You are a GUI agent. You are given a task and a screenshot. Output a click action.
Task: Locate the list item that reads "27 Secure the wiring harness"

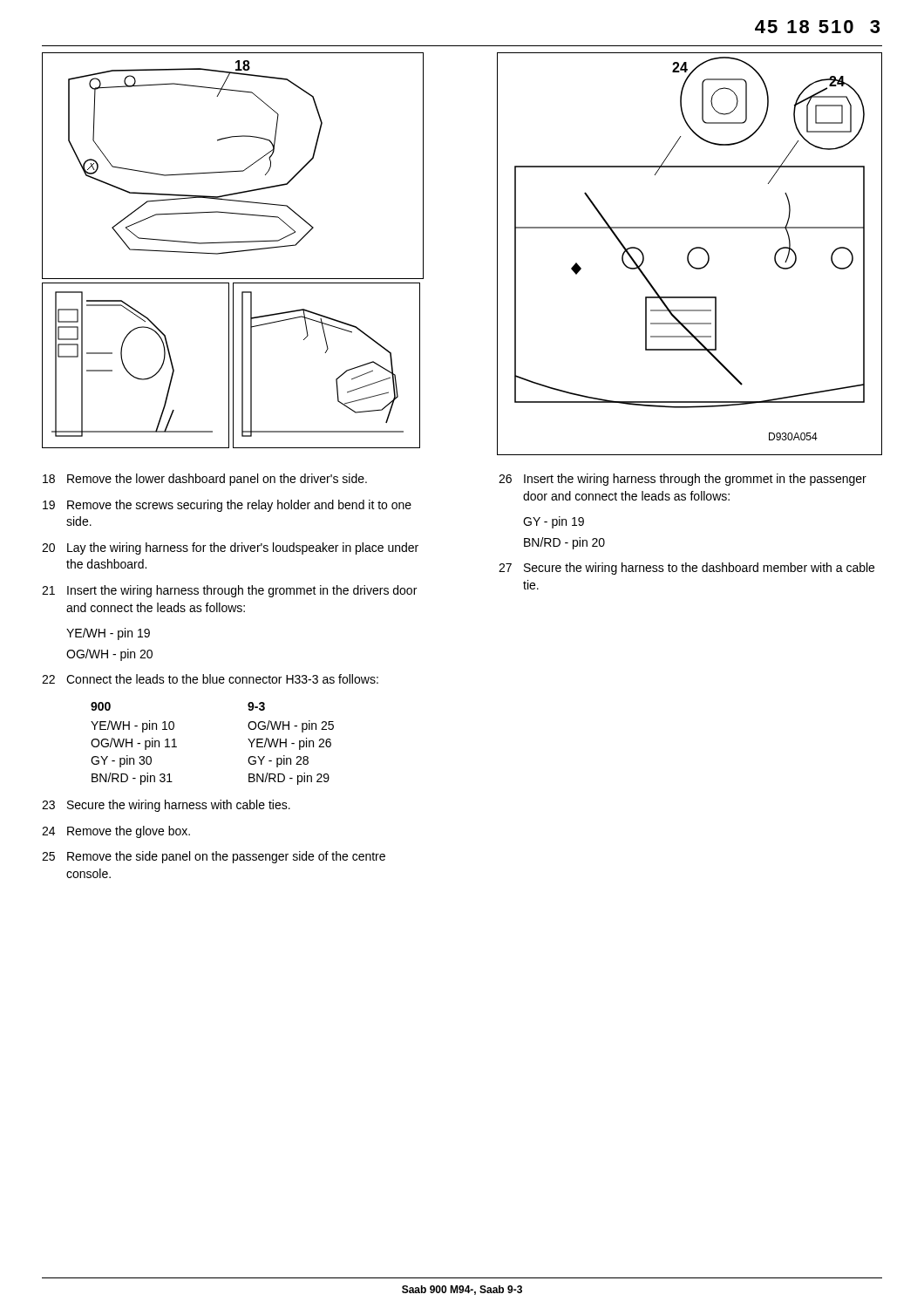(x=690, y=577)
